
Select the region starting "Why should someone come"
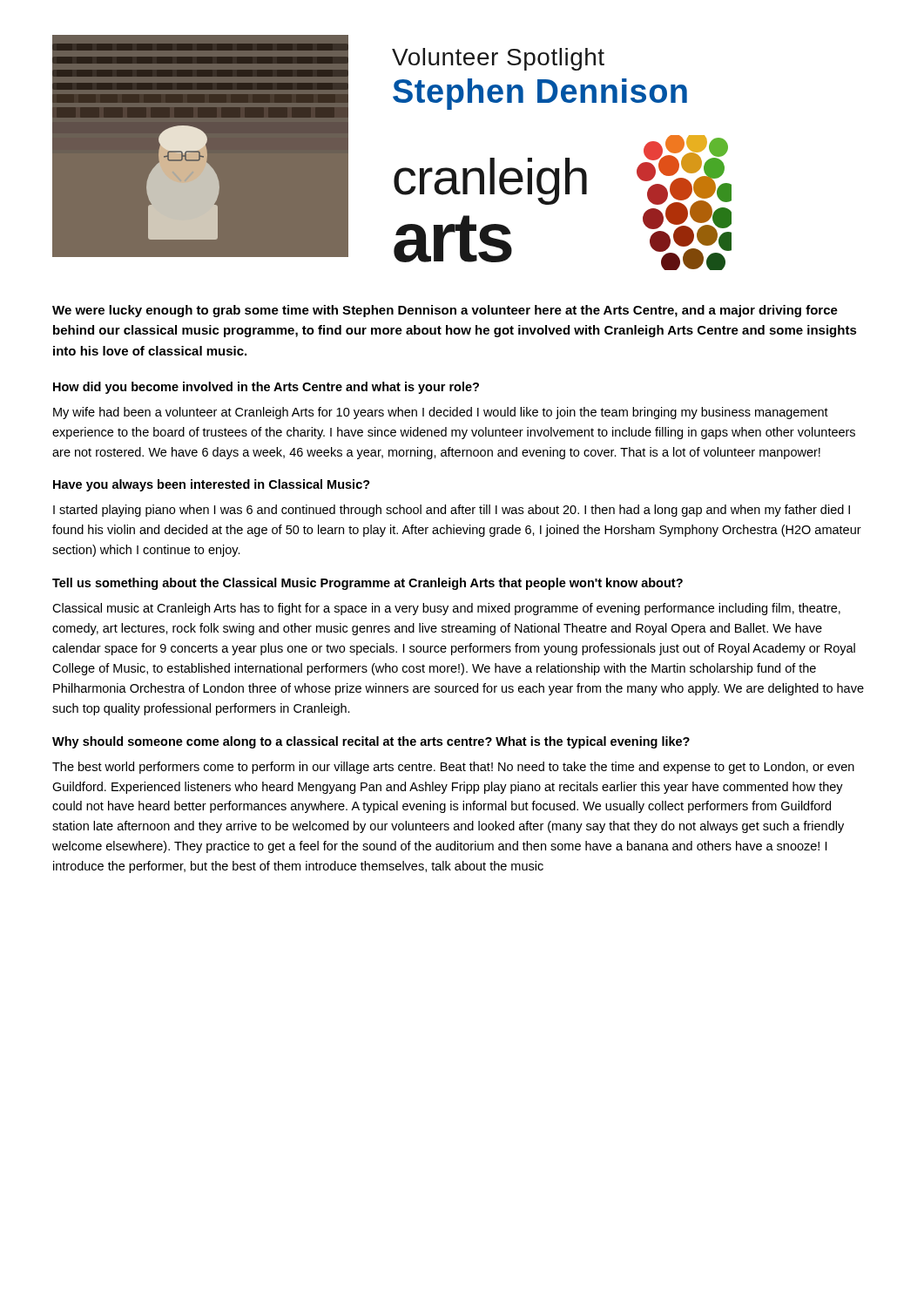371,741
